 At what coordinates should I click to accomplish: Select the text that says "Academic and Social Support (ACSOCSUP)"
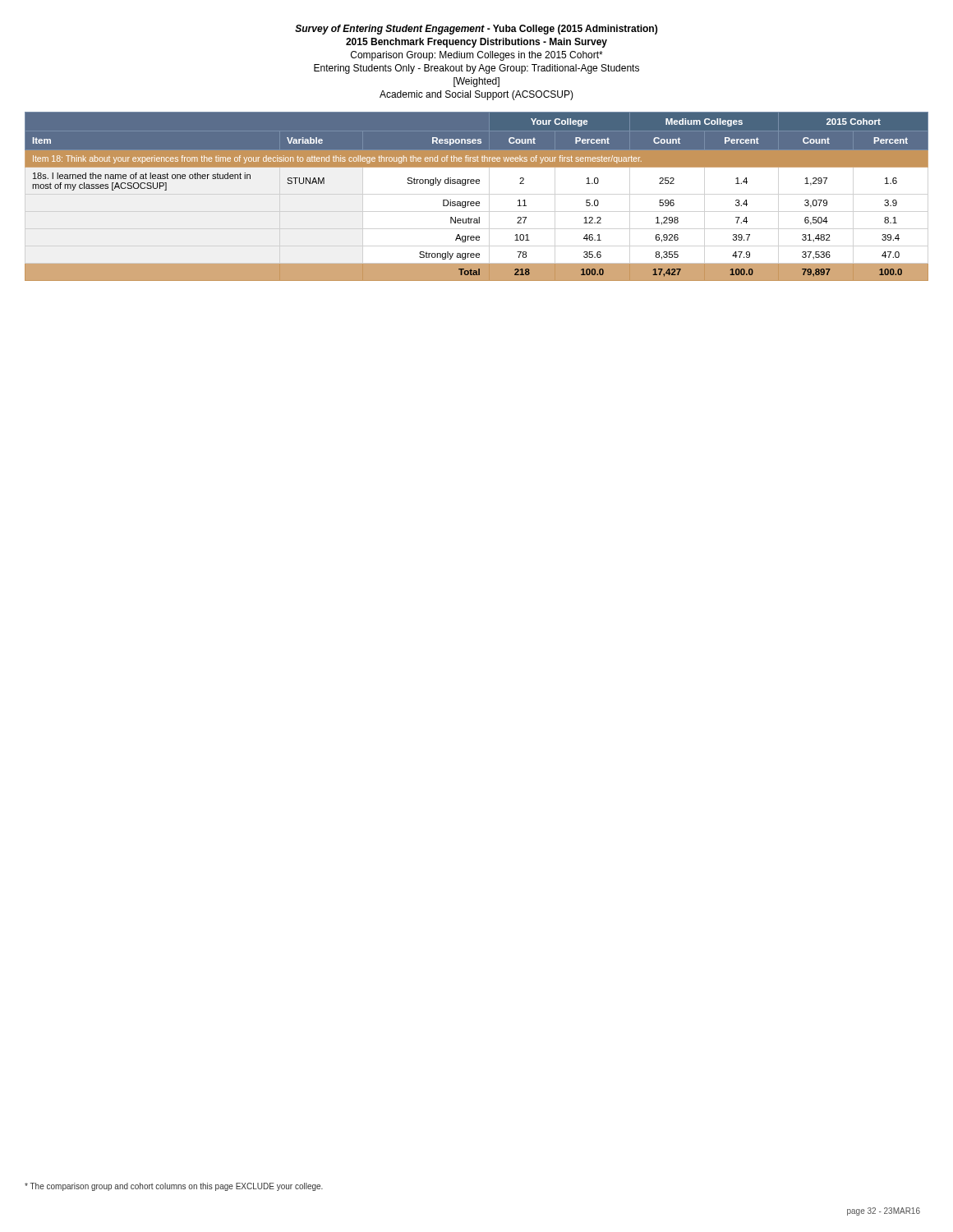tap(476, 94)
